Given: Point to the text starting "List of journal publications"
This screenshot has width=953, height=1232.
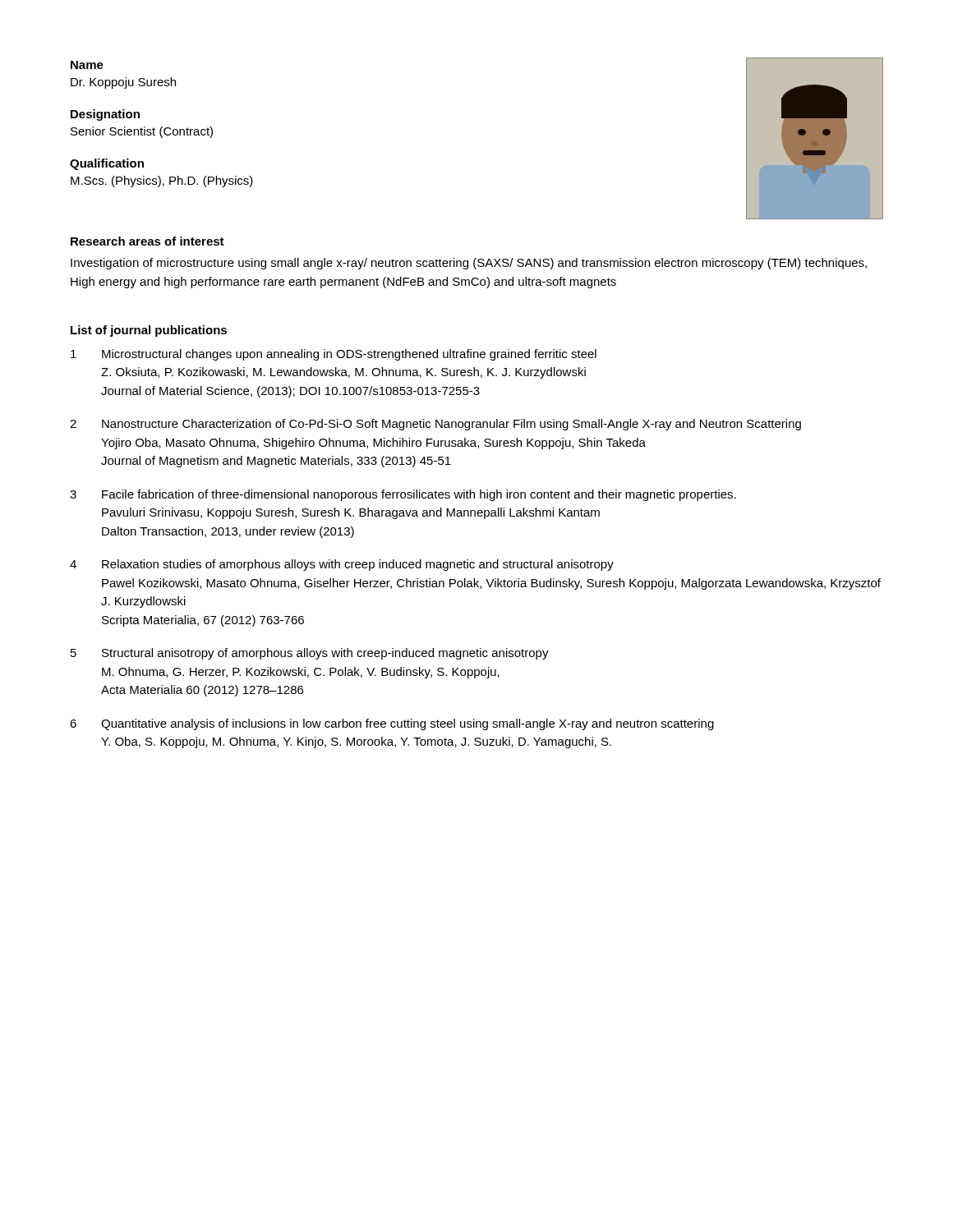Looking at the screenshot, I should pyautogui.click(x=149, y=329).
